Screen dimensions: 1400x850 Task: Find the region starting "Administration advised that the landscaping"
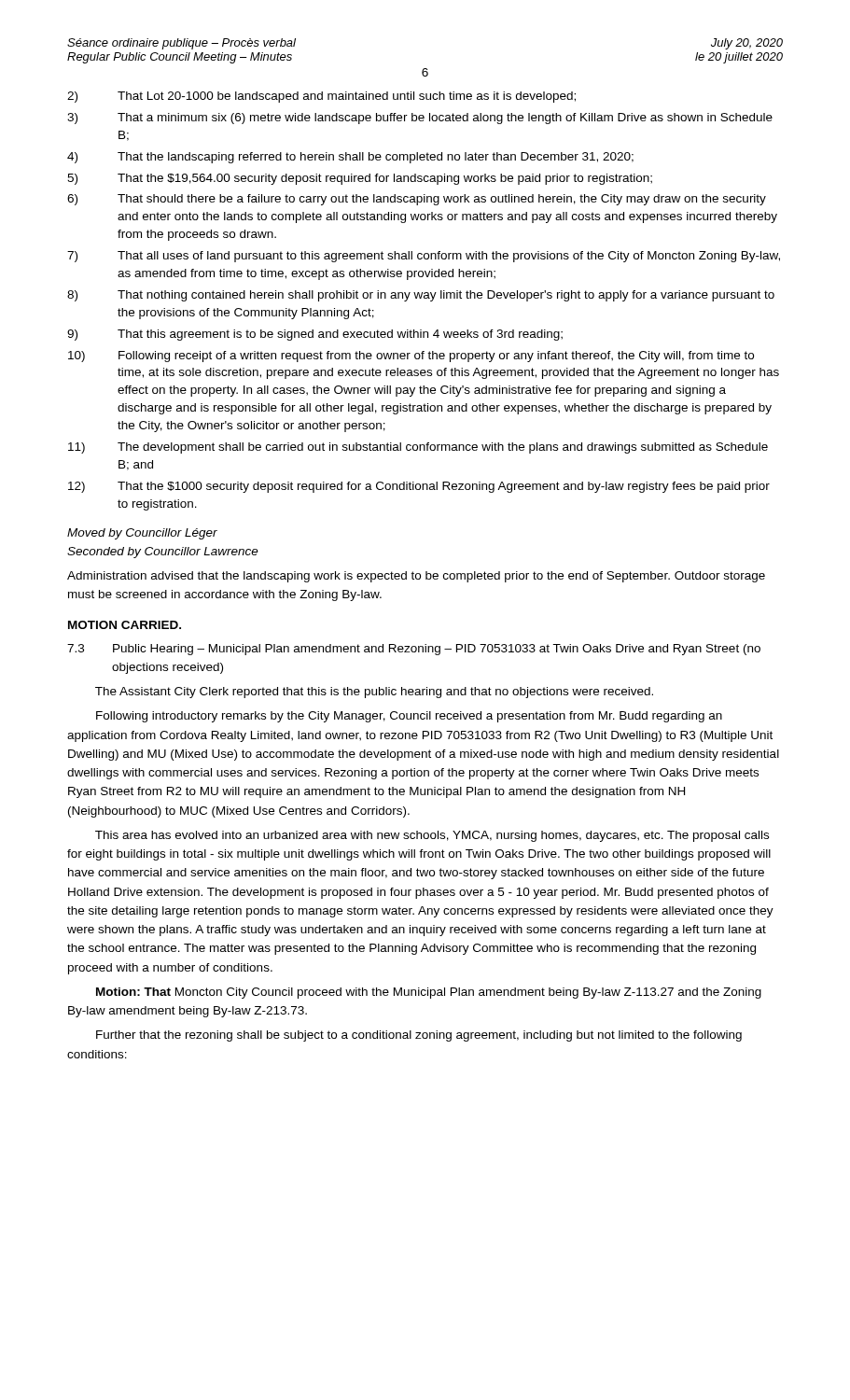click(416, 585)
